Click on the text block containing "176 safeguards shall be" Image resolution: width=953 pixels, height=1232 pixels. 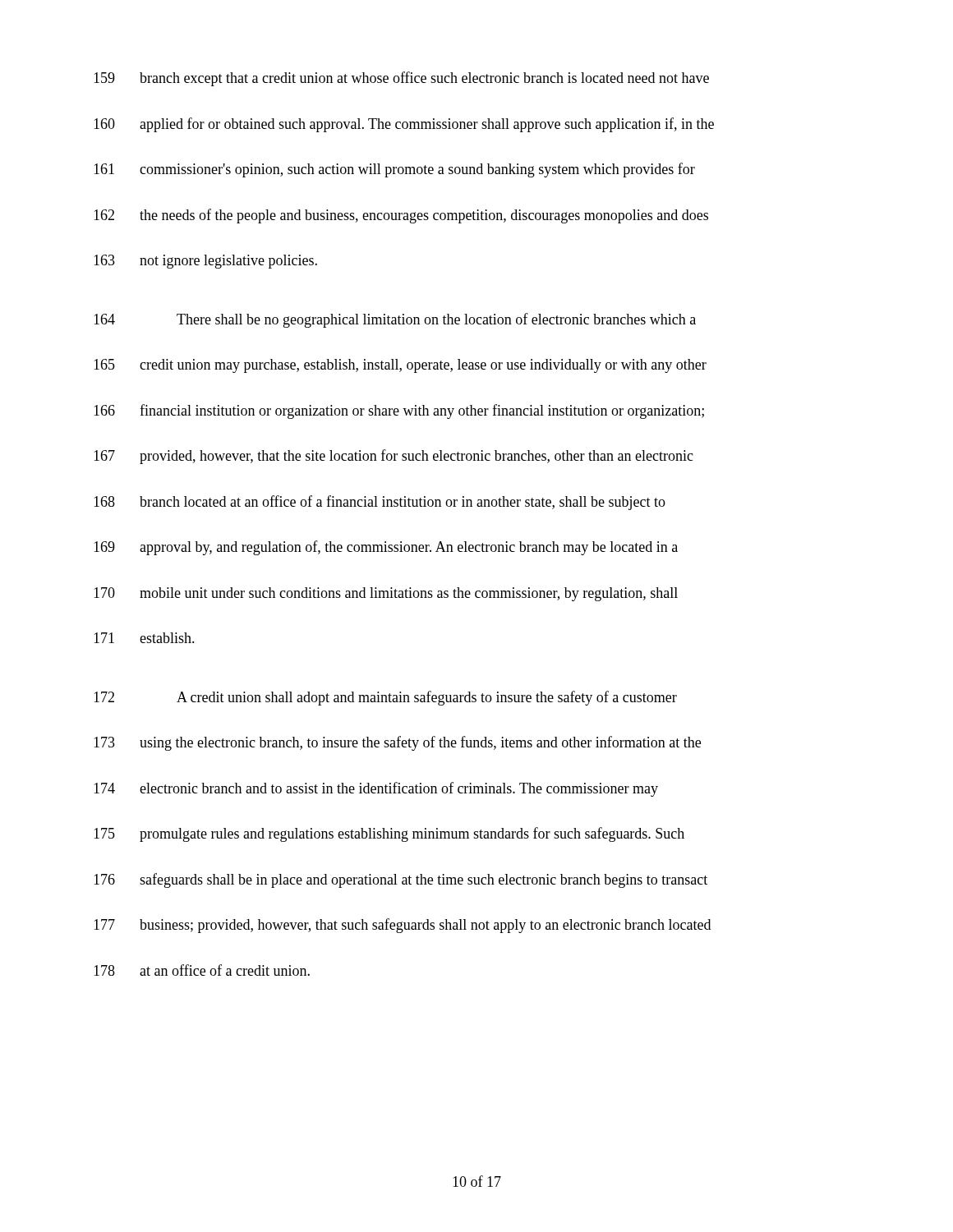[x=460, y=880]
